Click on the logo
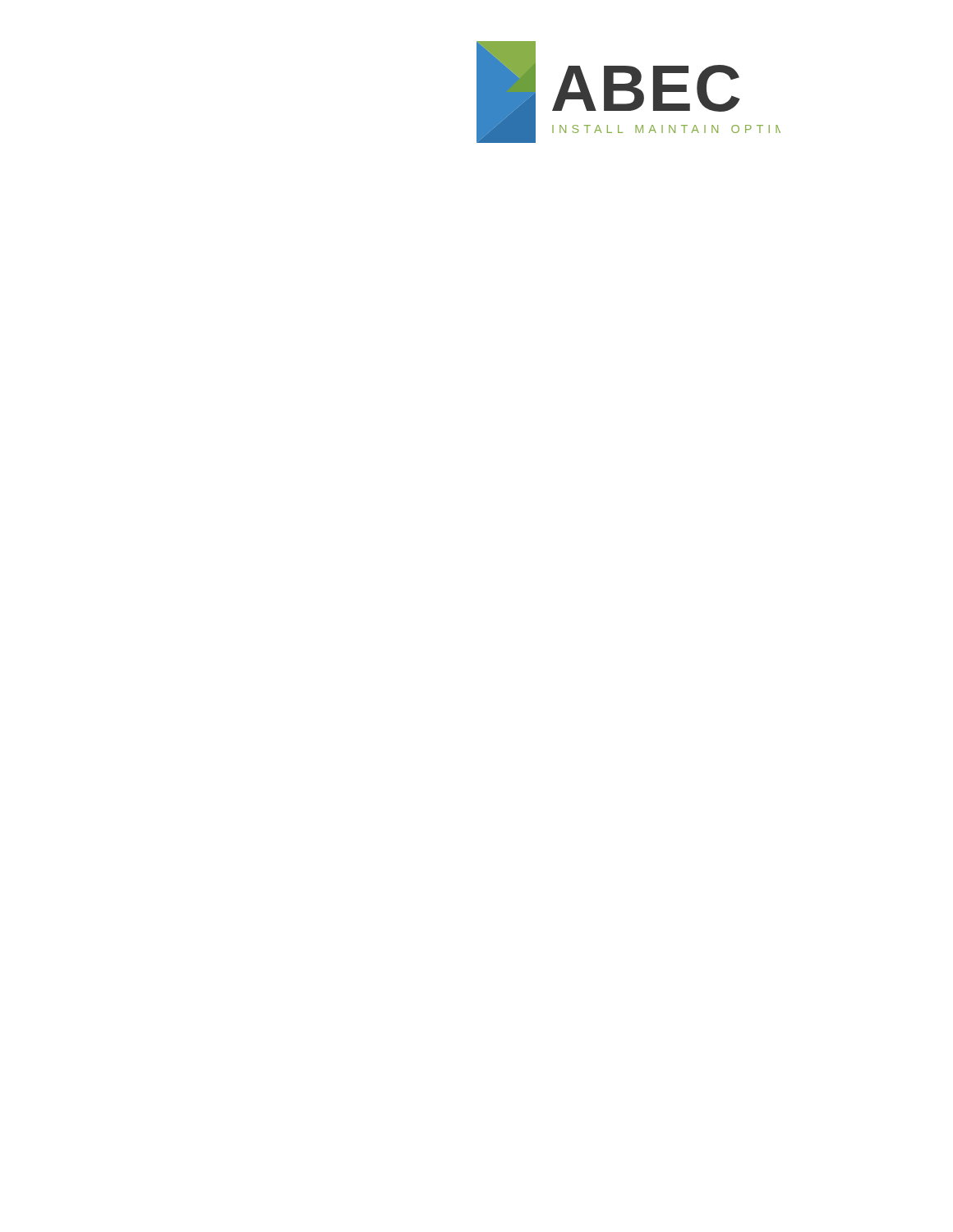The width and height of the screenshot is (953, 1232). click(x=629, y=92)
